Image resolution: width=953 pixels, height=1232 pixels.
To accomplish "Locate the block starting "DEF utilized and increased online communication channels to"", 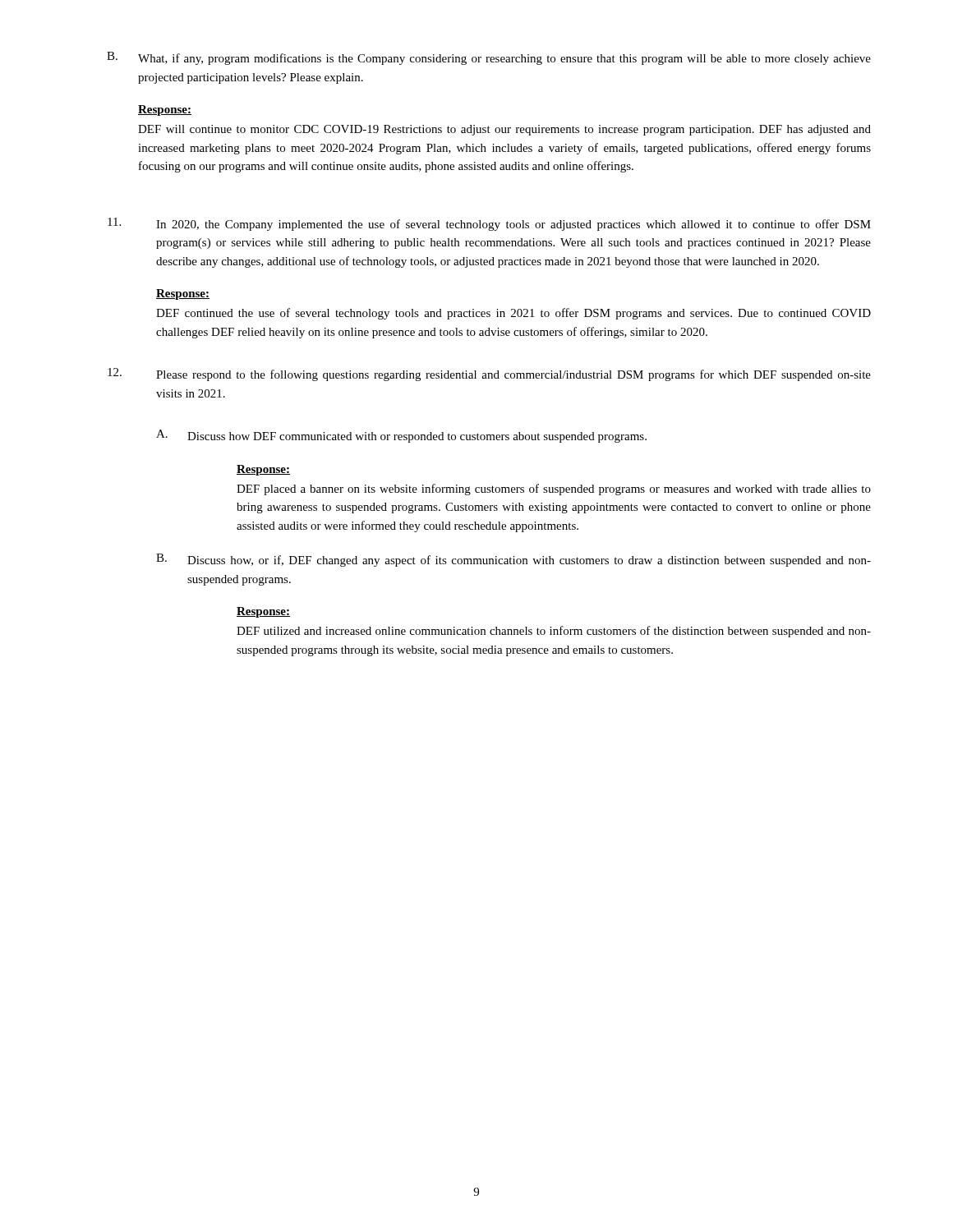I will [554, 640].
